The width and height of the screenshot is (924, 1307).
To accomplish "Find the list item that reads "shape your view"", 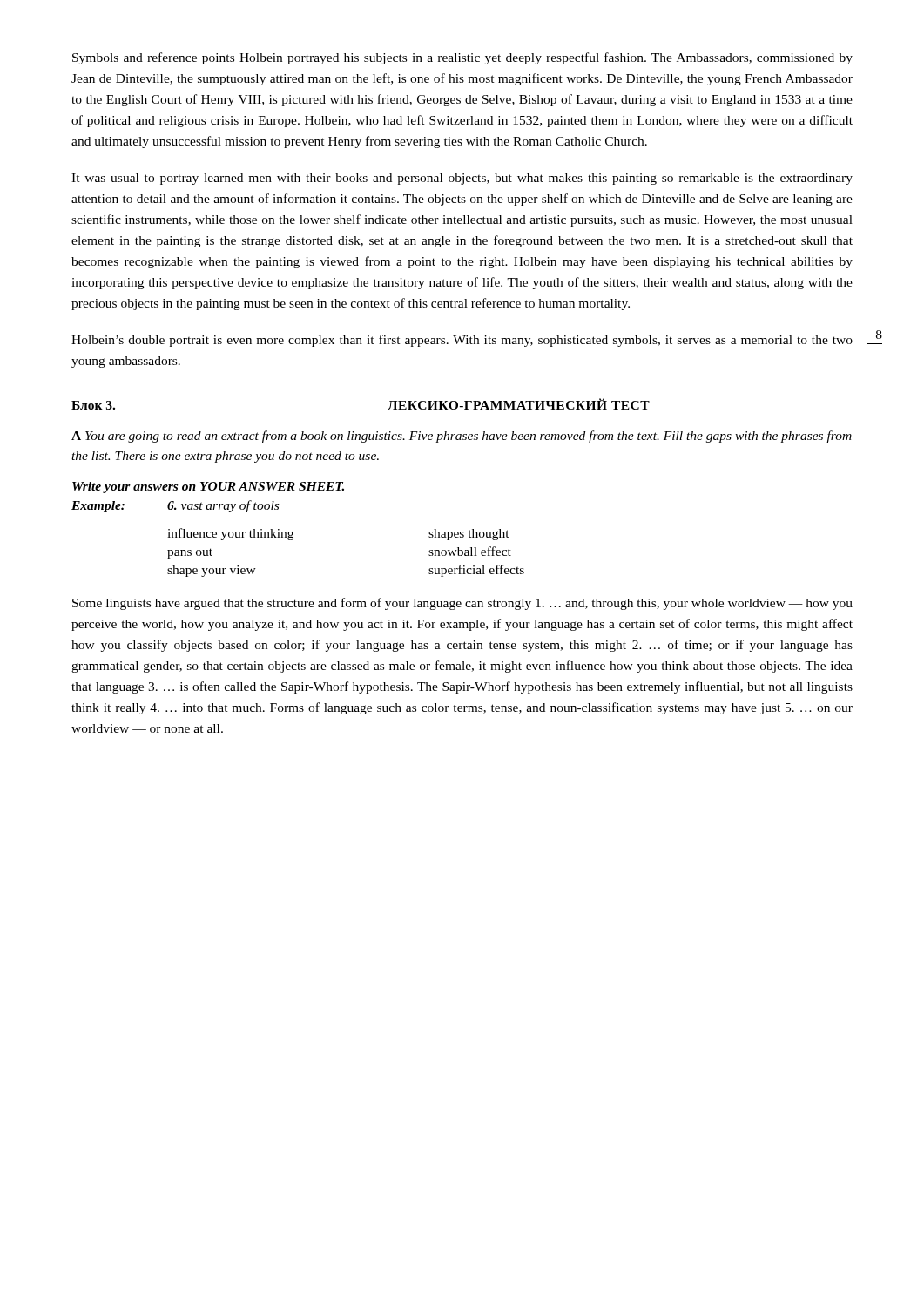I will 211,569.
